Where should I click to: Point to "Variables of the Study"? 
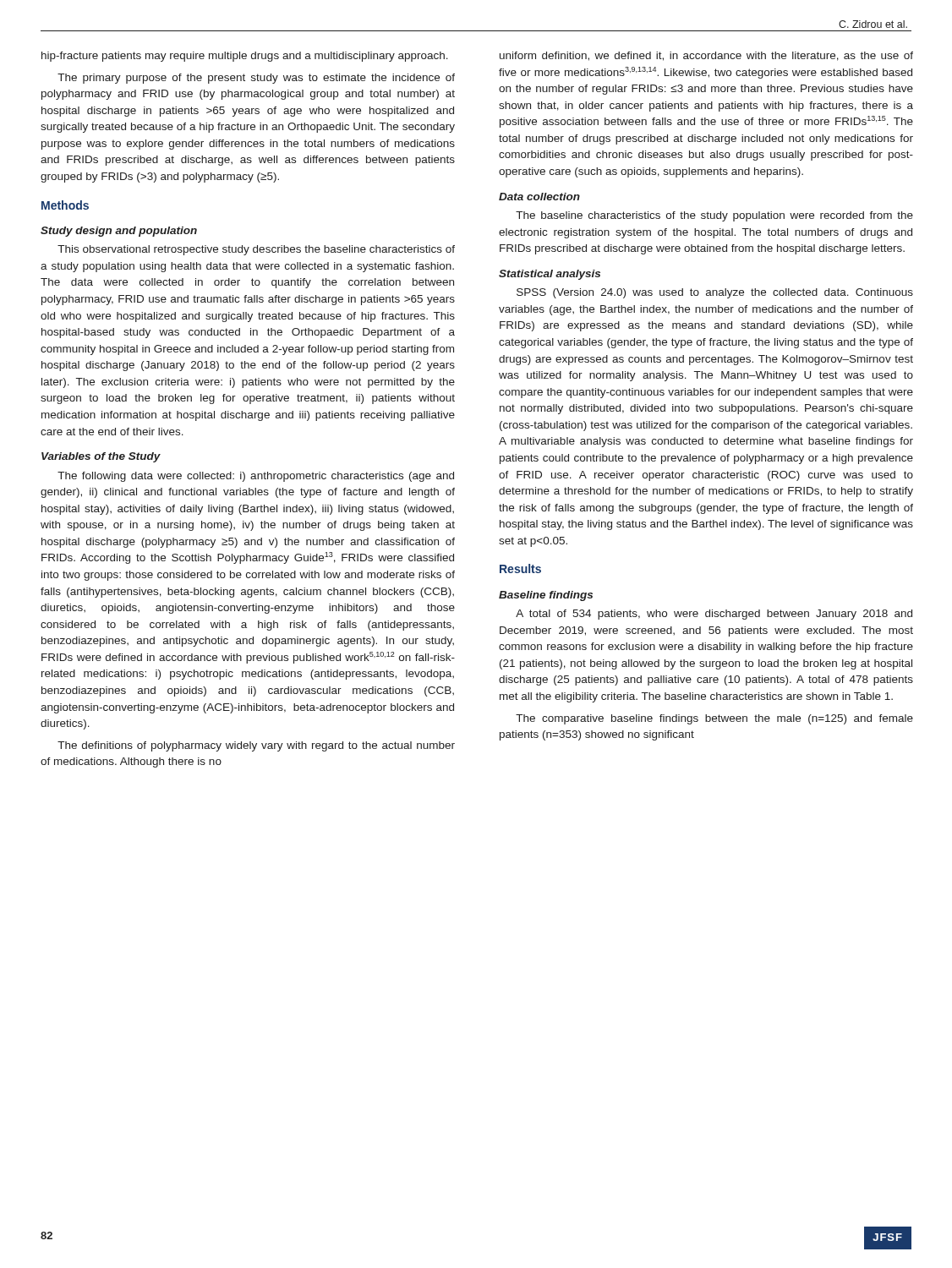[100, 456]
